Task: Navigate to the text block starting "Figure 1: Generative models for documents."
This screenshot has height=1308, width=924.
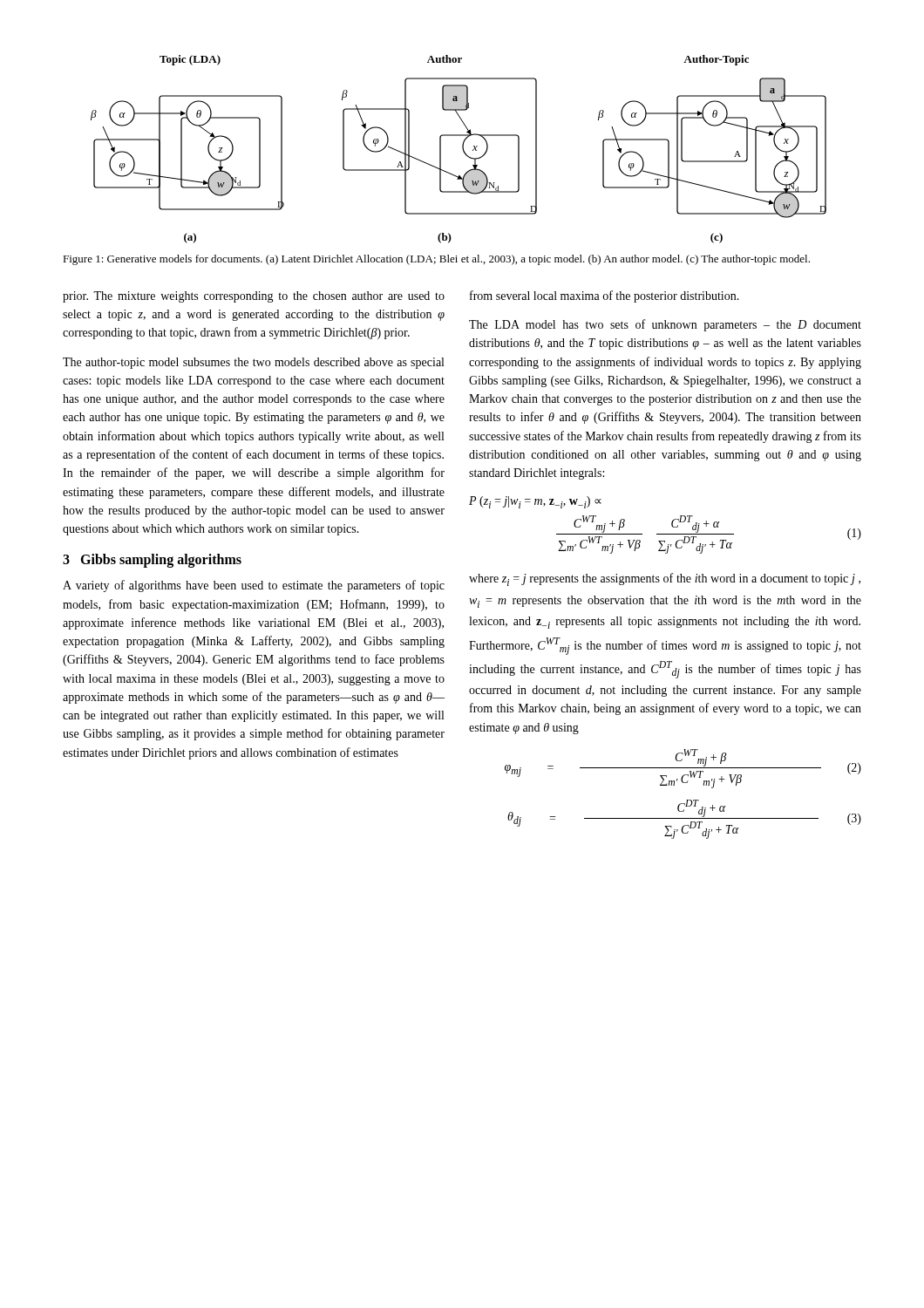Action: [x=437, y=259]
